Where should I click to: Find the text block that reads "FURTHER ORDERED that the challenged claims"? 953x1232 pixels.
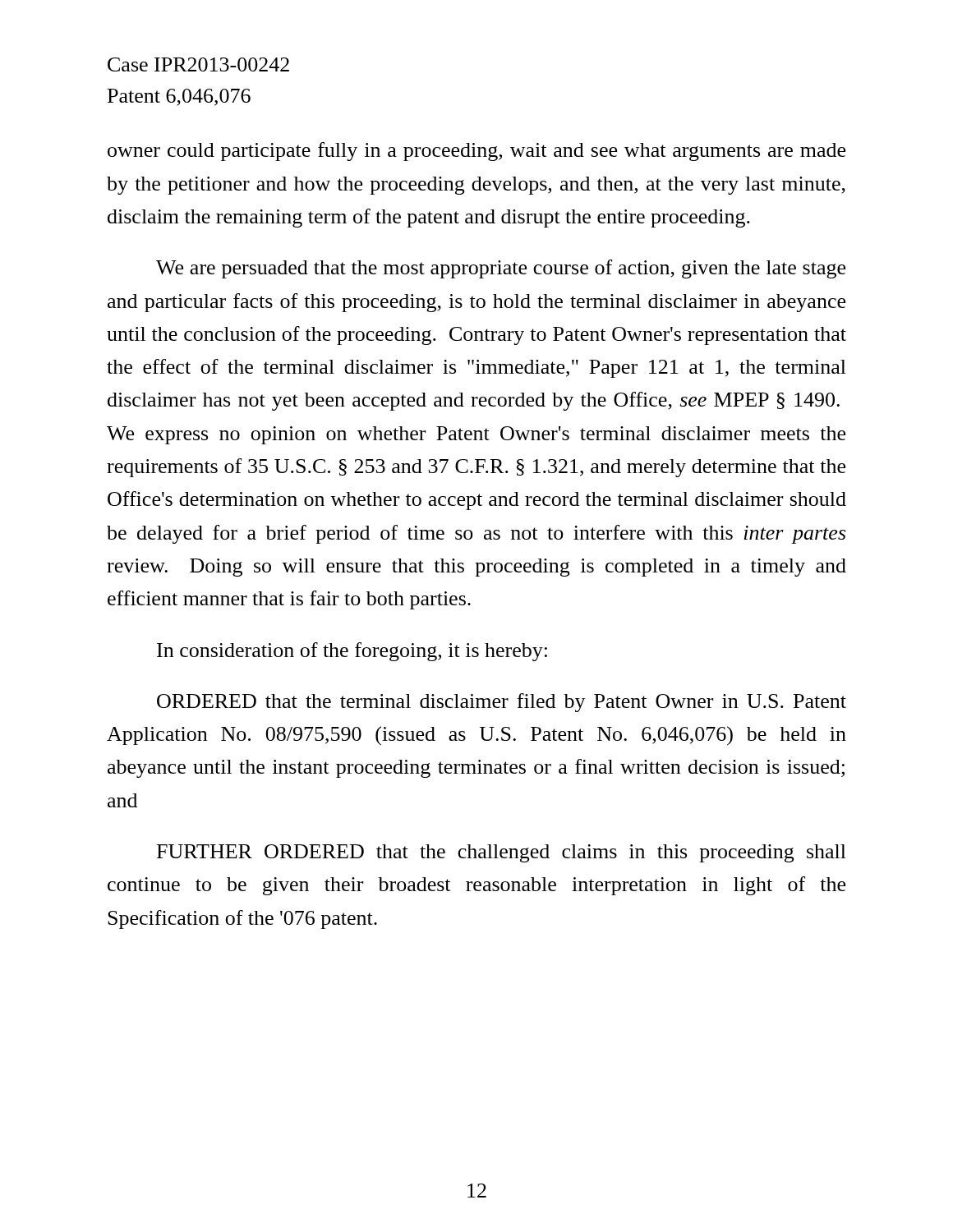(476, 884)
